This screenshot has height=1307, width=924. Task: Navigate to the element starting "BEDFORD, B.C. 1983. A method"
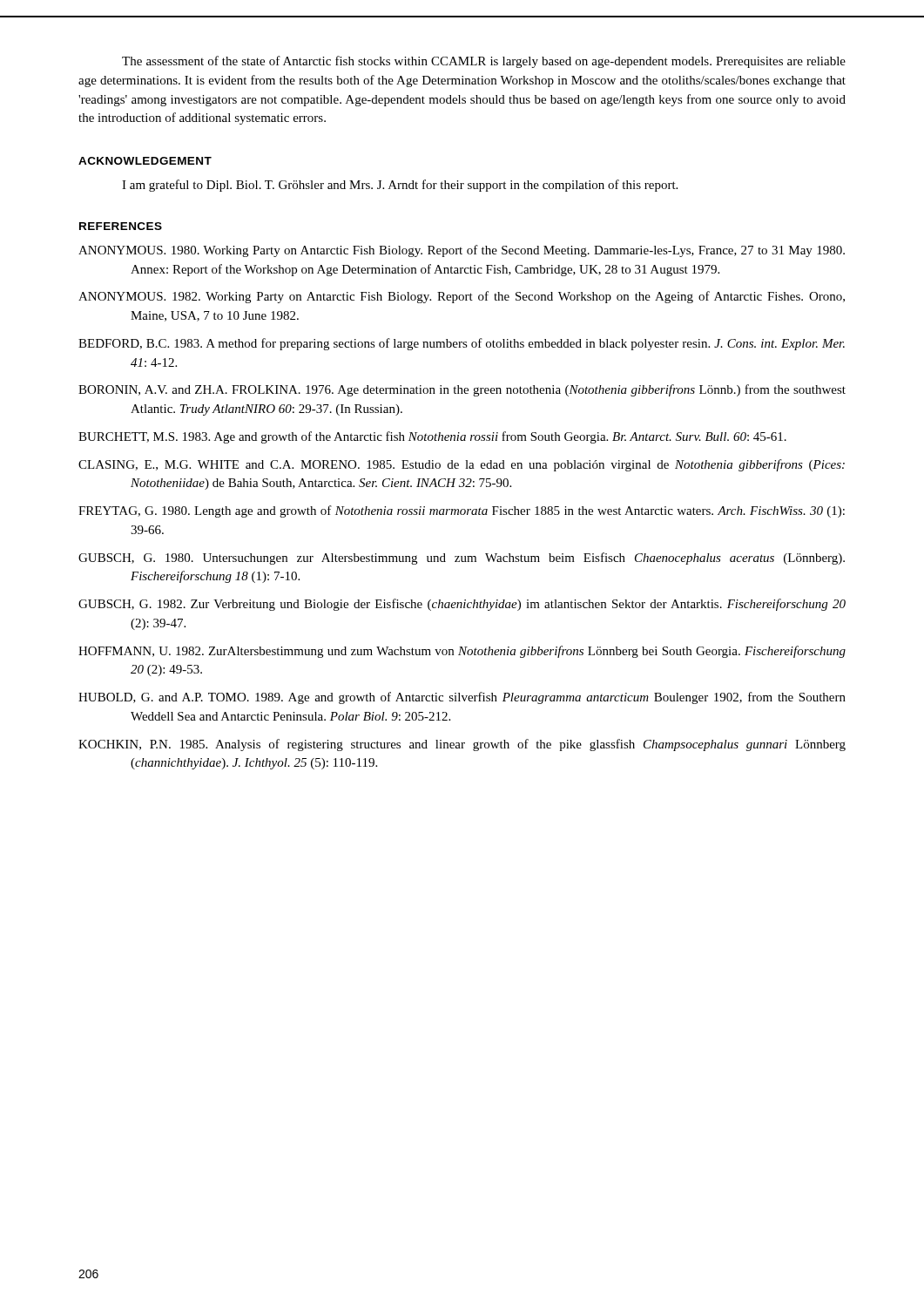tap(462, 353)
